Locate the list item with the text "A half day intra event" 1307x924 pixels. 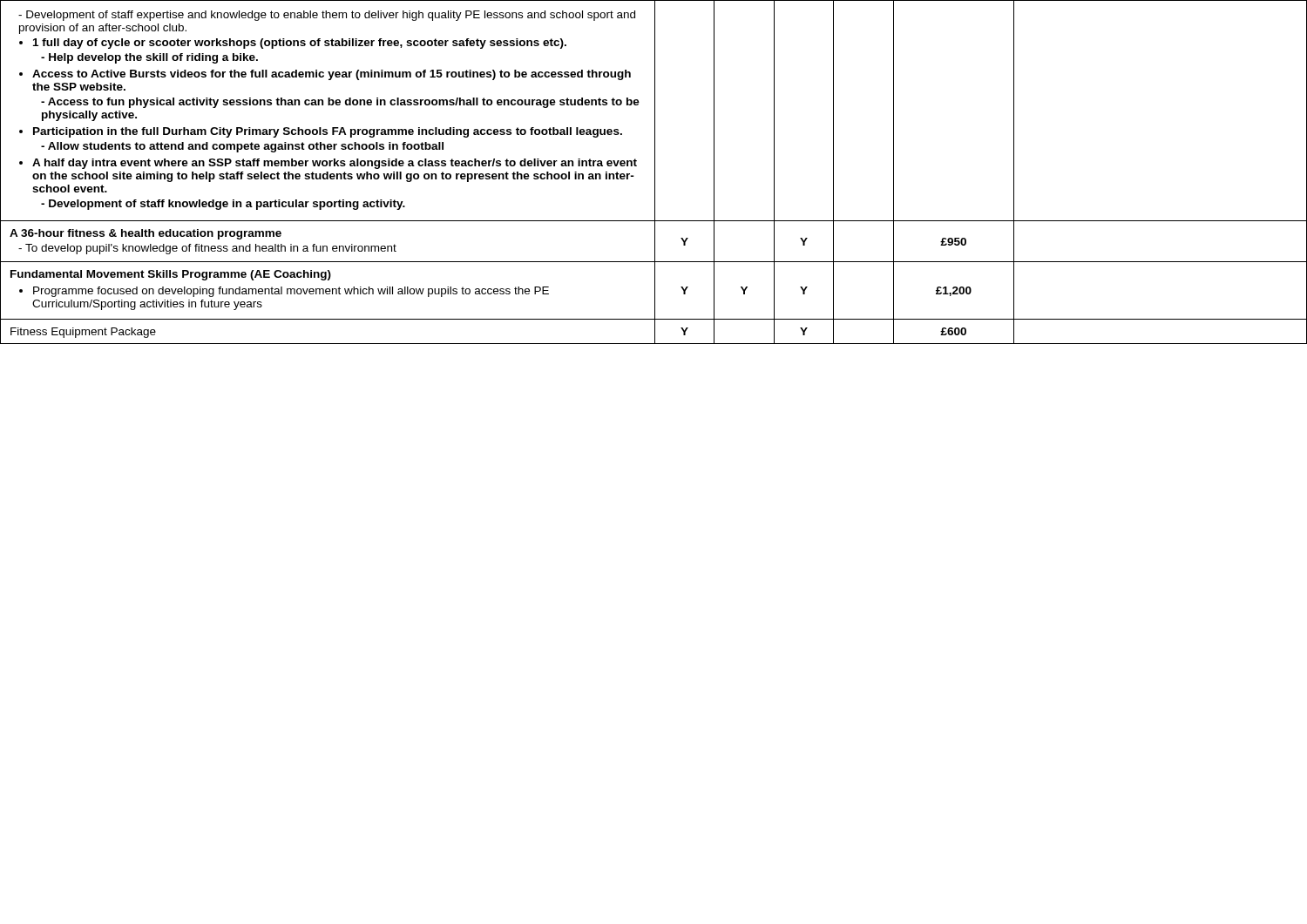click(332, 183)
